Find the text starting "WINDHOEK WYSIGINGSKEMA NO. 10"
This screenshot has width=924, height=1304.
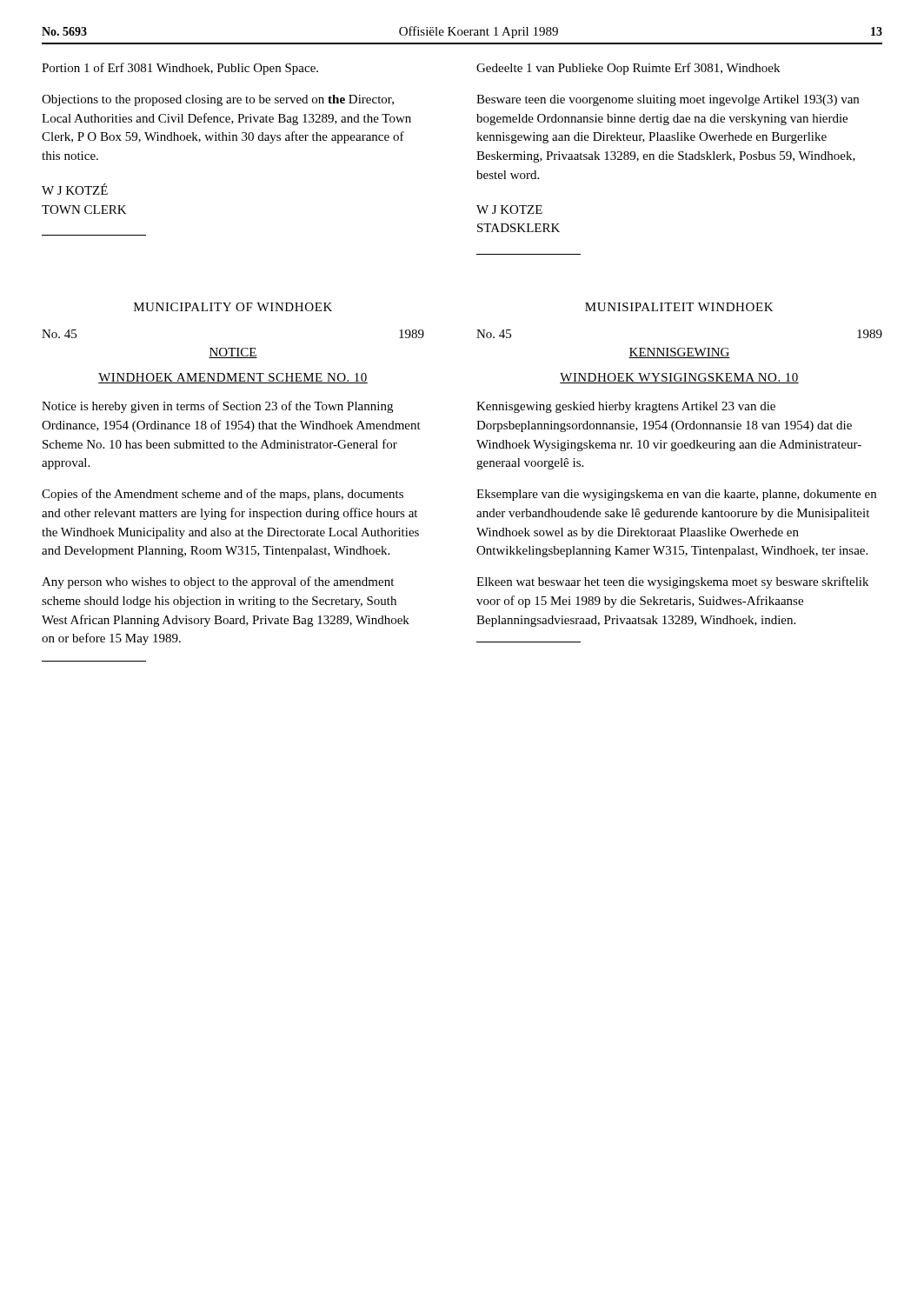(679, 377)
